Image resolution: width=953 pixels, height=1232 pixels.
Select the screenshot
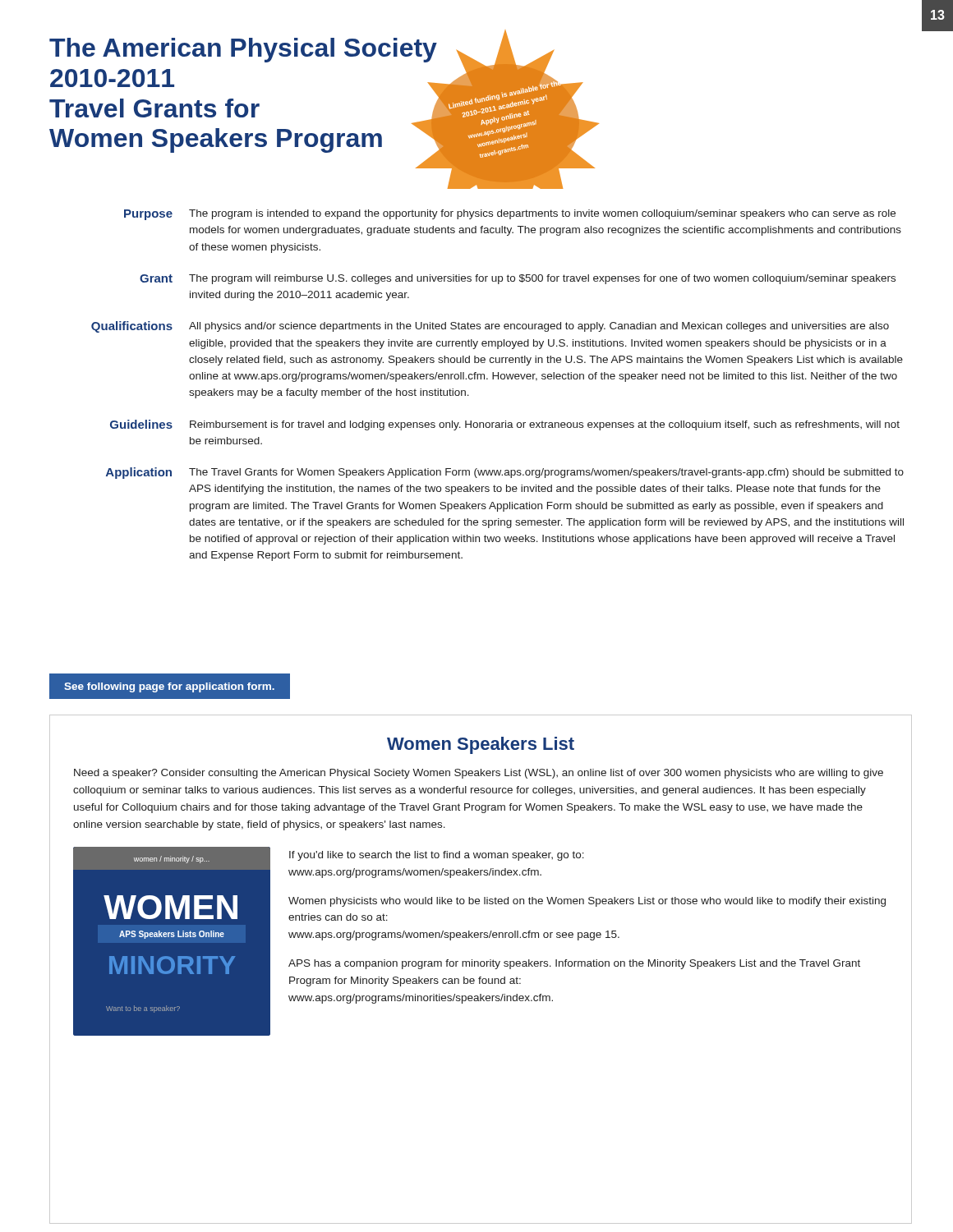click(172, 941)
